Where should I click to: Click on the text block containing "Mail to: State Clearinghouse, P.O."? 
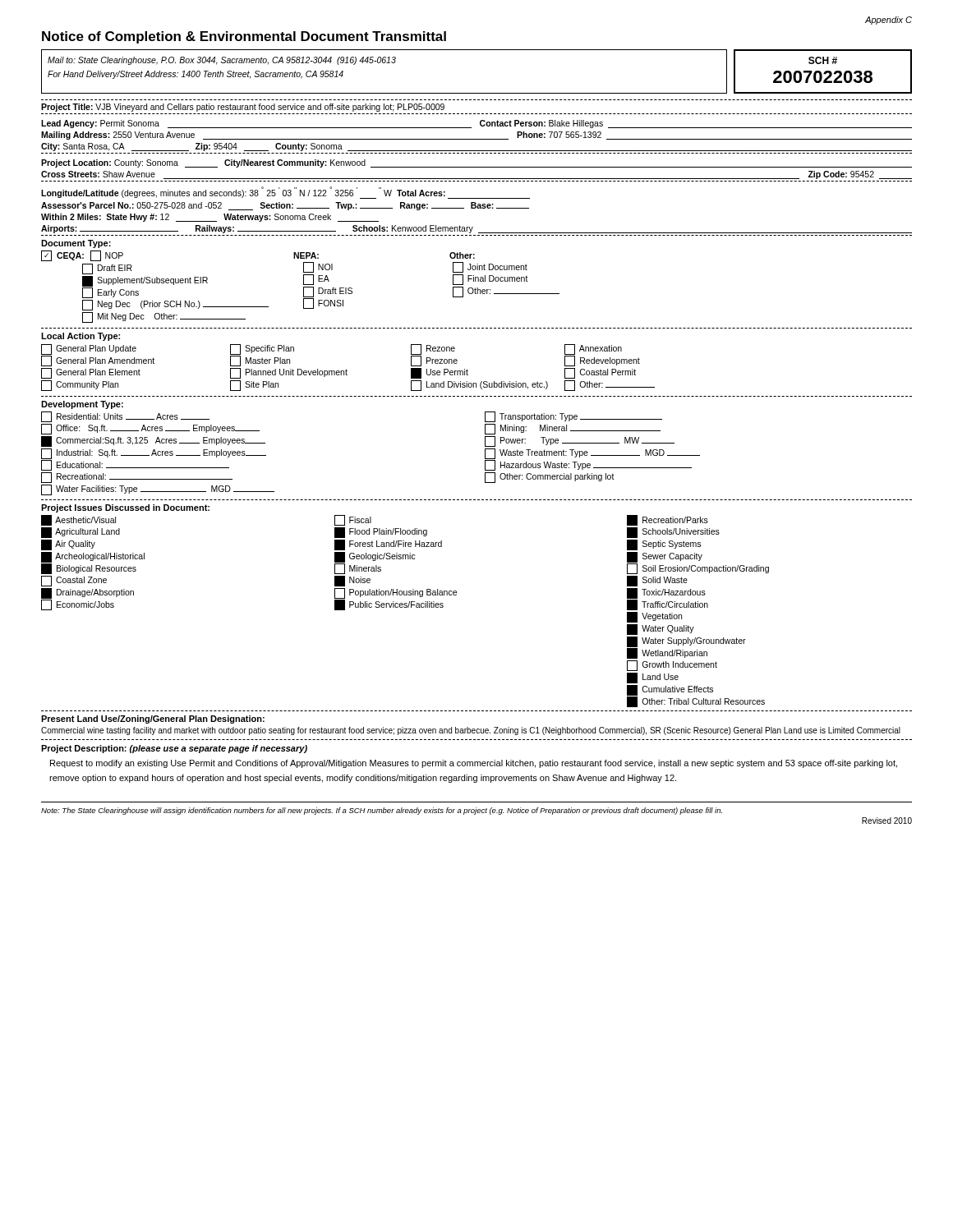[x=476, y=71]
